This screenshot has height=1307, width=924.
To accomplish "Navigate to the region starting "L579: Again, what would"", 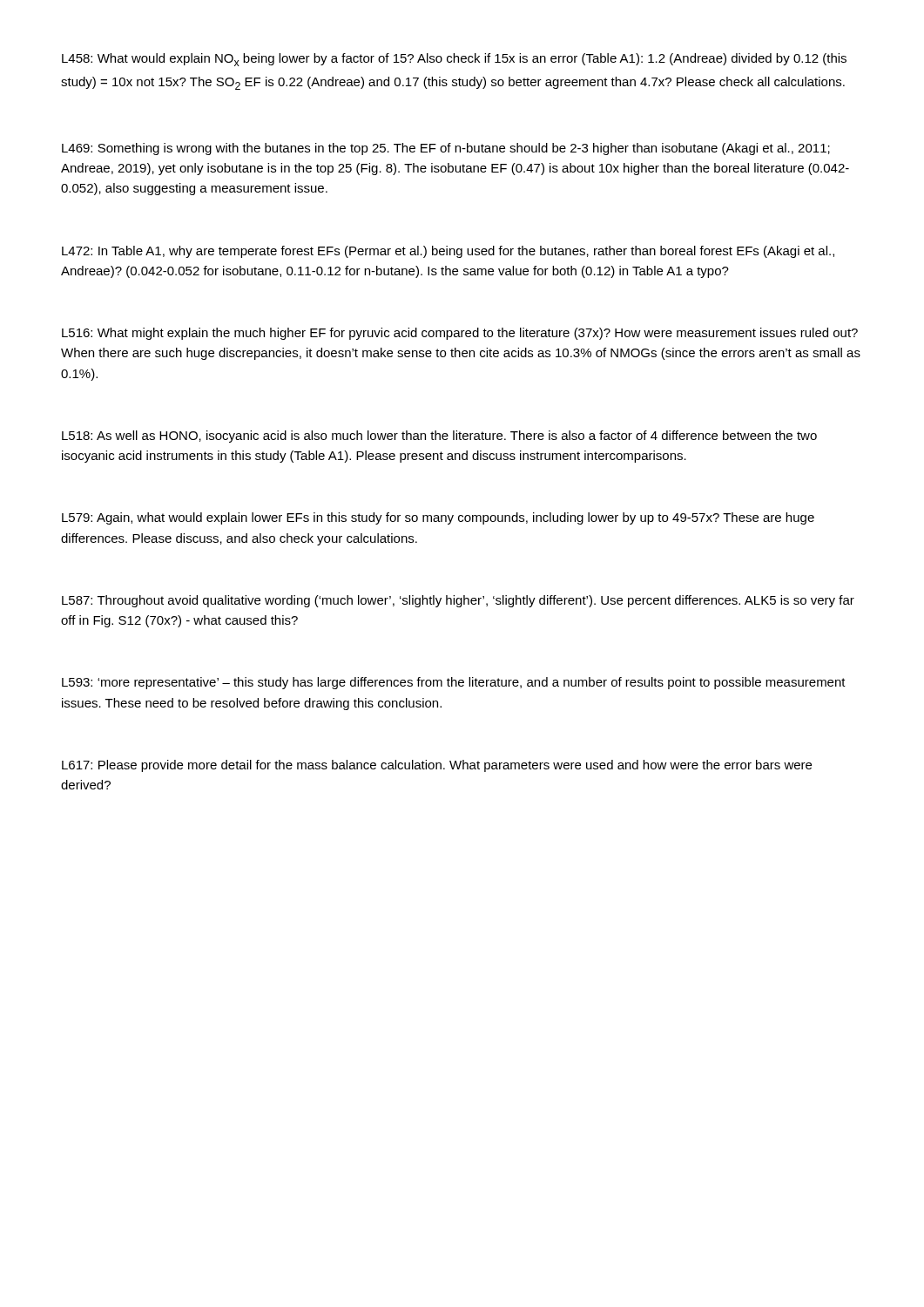I will (x=438, y=528).
